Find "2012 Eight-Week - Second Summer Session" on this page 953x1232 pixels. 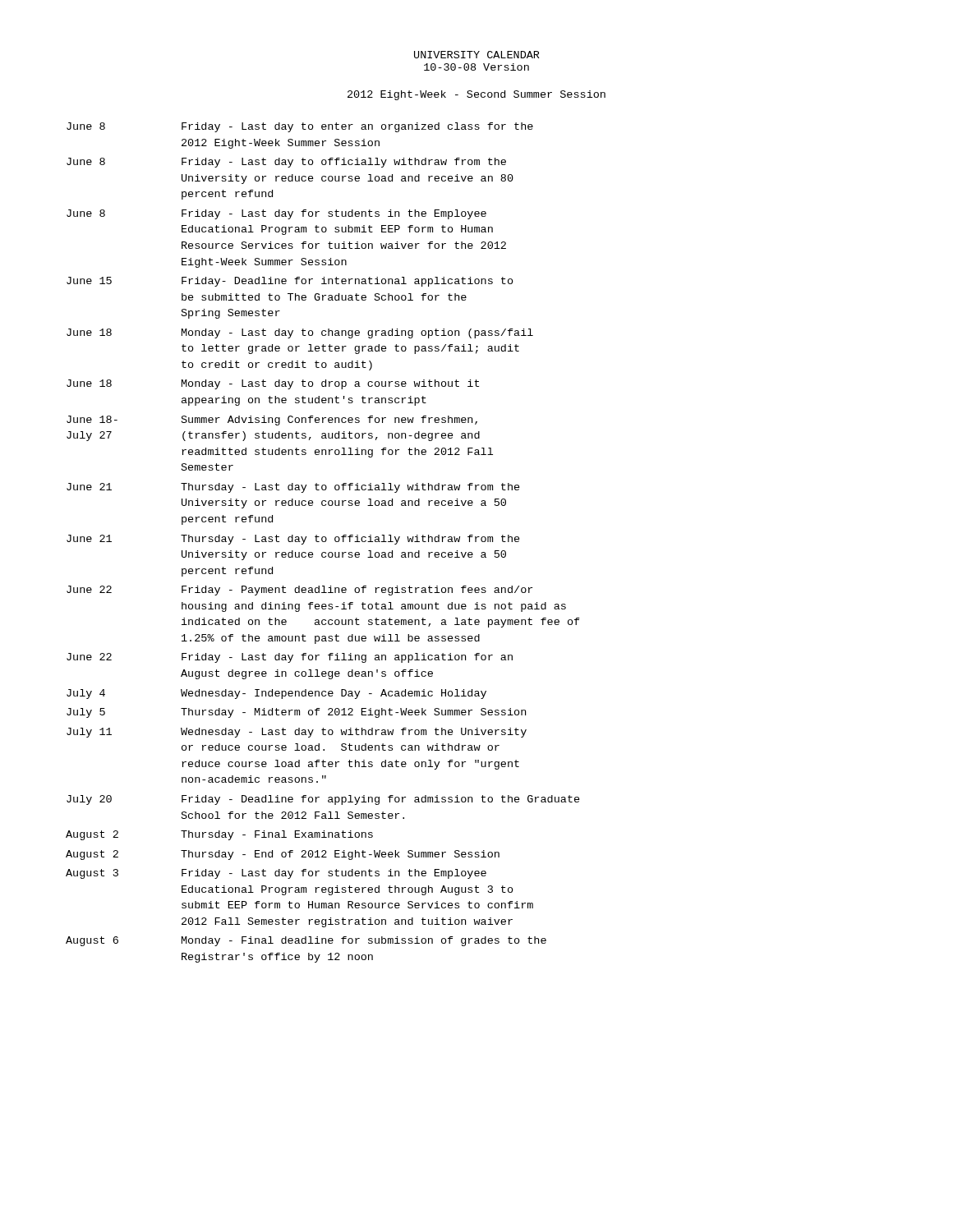476,95
